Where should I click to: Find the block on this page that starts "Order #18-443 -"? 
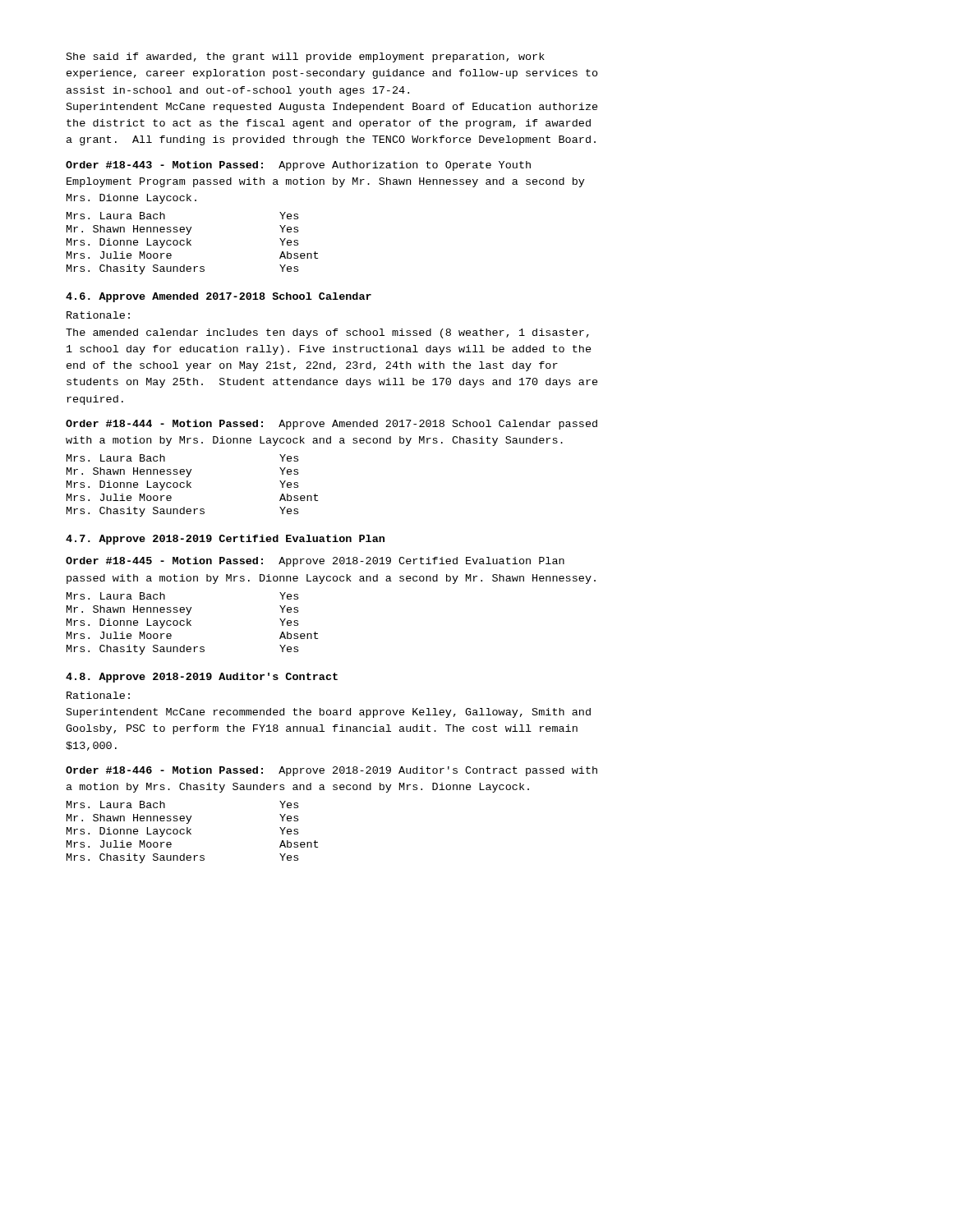point(476,182)
